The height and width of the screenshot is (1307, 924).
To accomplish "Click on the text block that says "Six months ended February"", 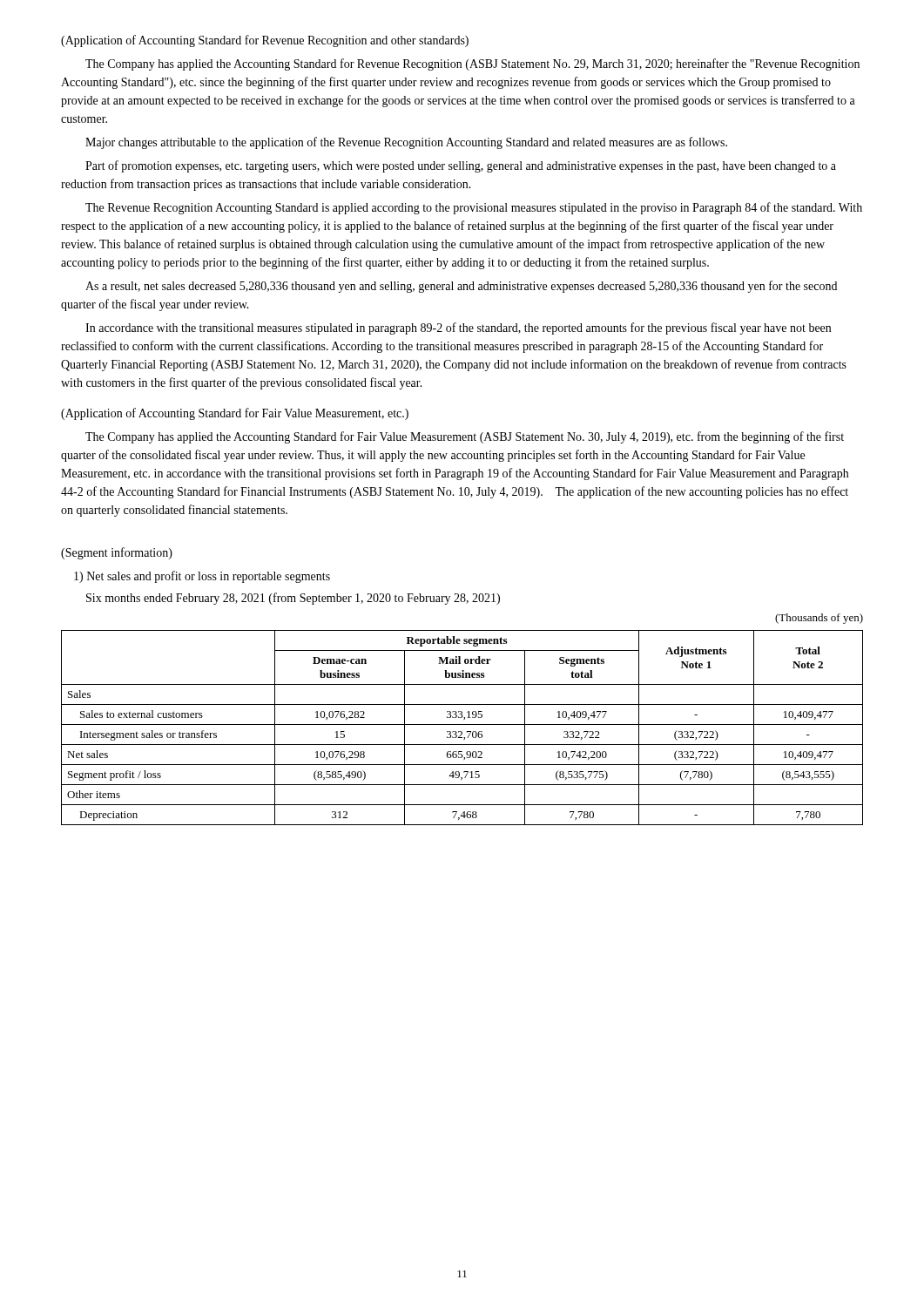I will point(462,598).
